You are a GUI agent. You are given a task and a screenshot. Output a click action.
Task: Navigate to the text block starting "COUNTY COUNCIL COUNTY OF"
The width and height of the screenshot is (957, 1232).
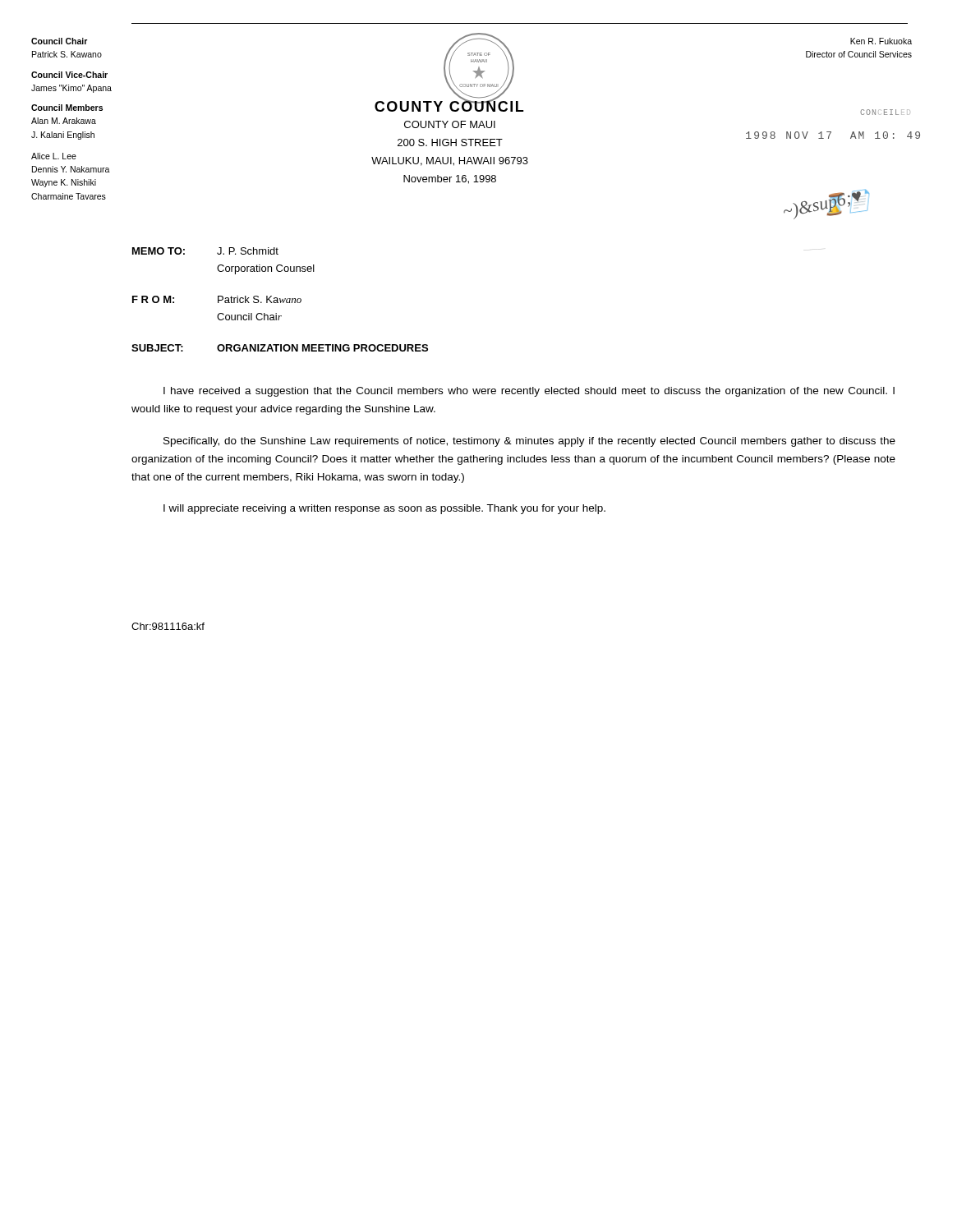450,143
